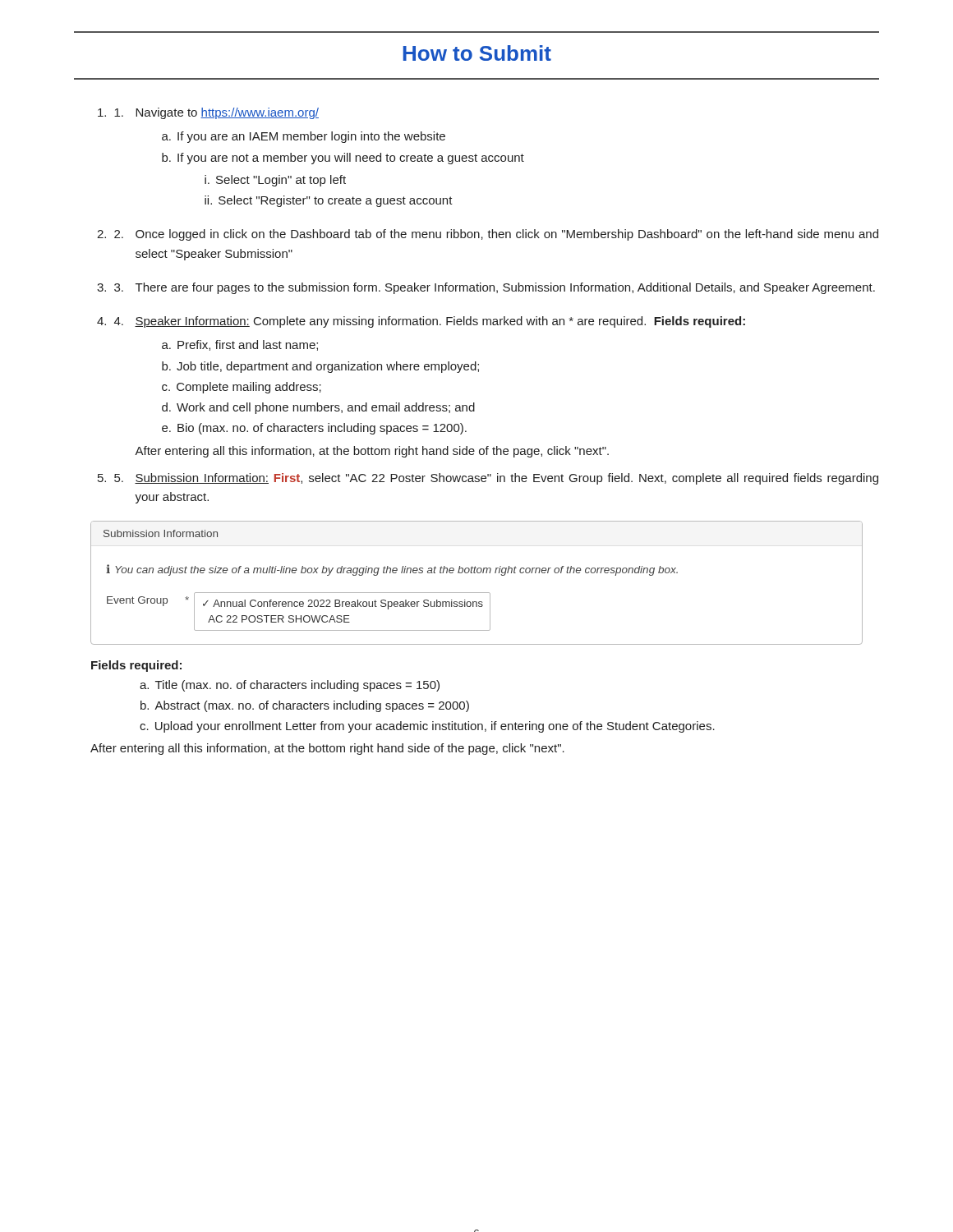Screen dimensions: 1232x953
Task: Select the list item containing "3. There are"
Action: point(495,287)
